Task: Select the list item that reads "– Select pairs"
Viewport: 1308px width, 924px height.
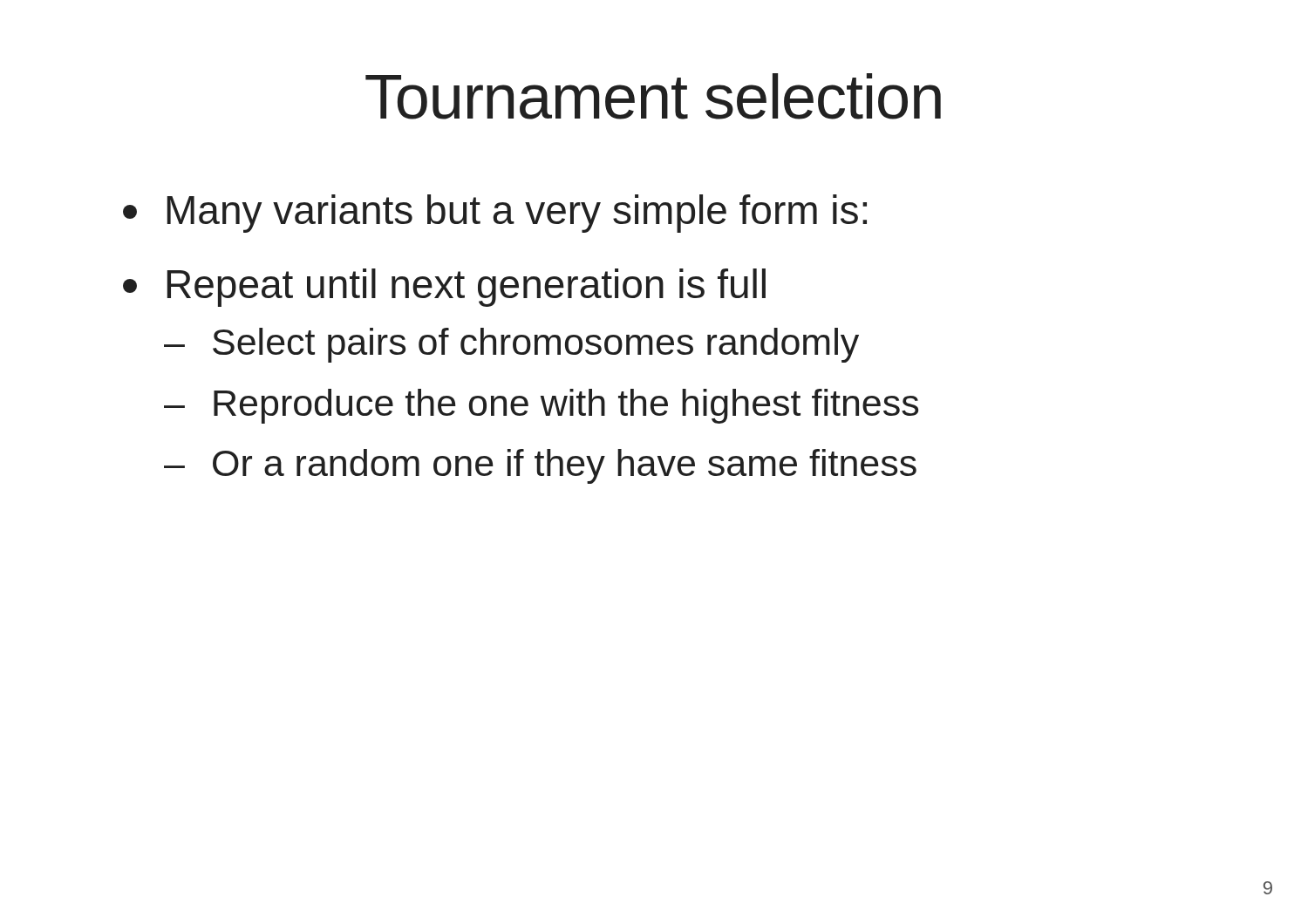Action: [x=511, y=342]
